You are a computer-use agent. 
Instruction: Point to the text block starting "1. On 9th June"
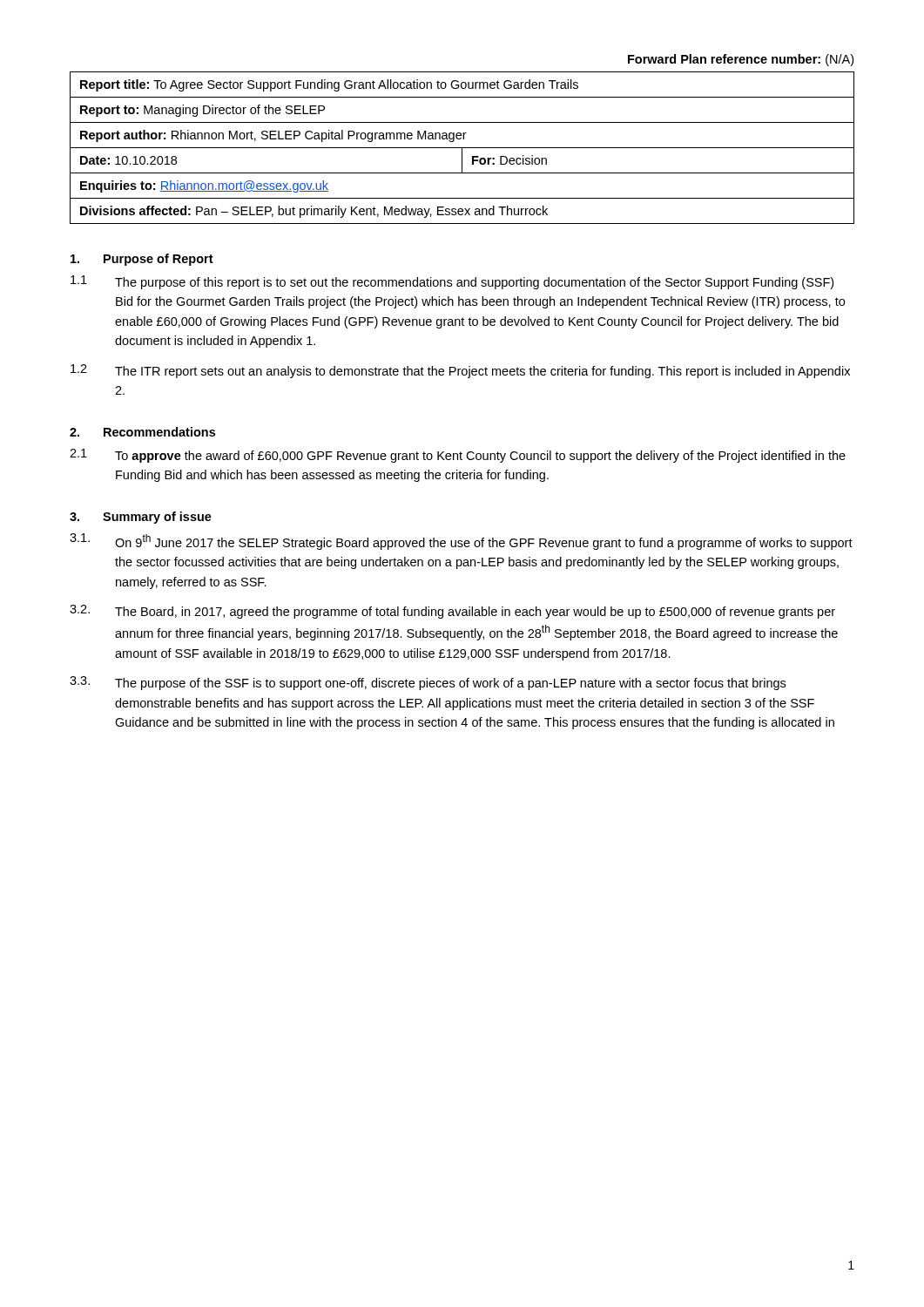click(462, 561)
